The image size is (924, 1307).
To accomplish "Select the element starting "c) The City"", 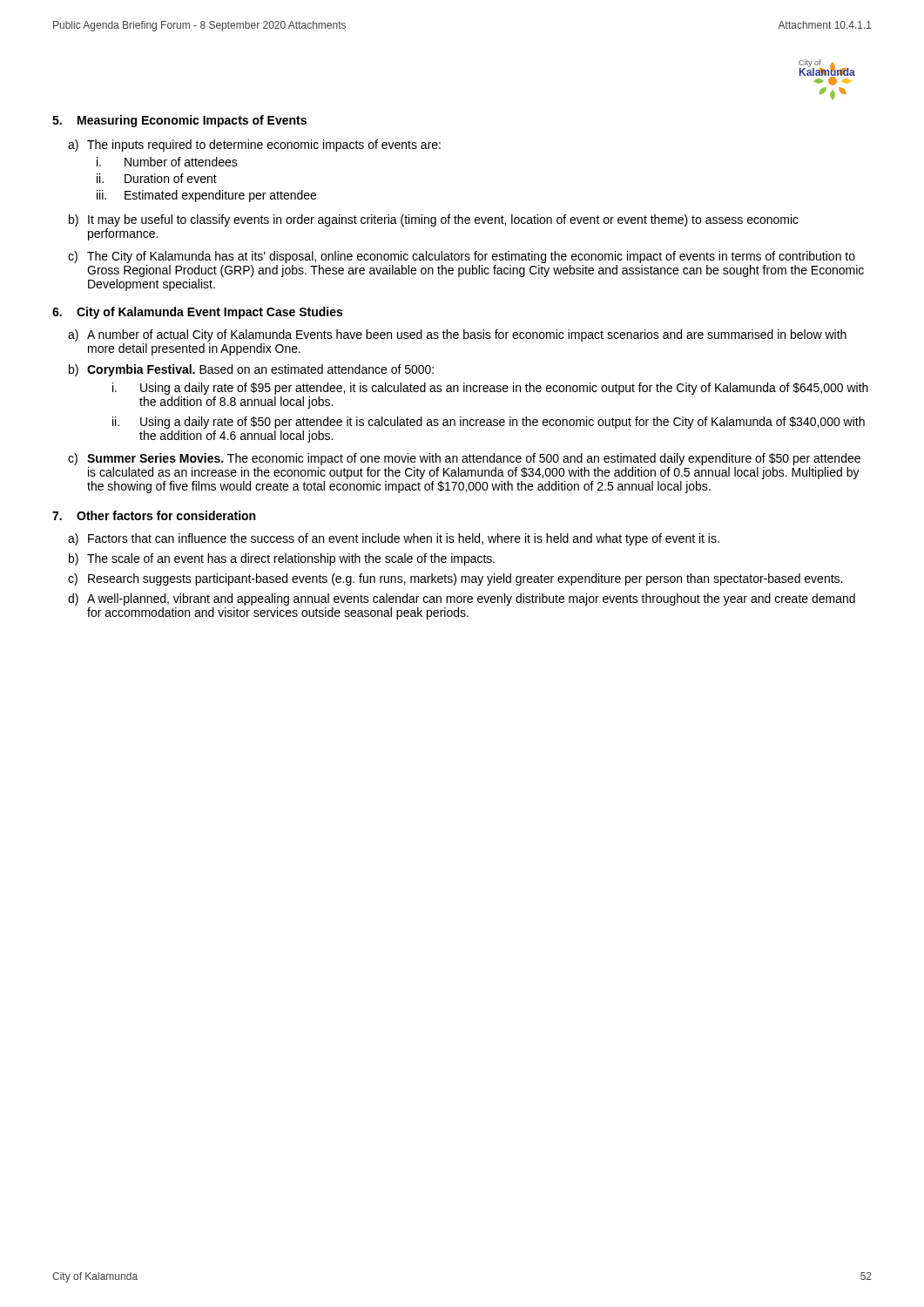I will (x=470, y=270).
